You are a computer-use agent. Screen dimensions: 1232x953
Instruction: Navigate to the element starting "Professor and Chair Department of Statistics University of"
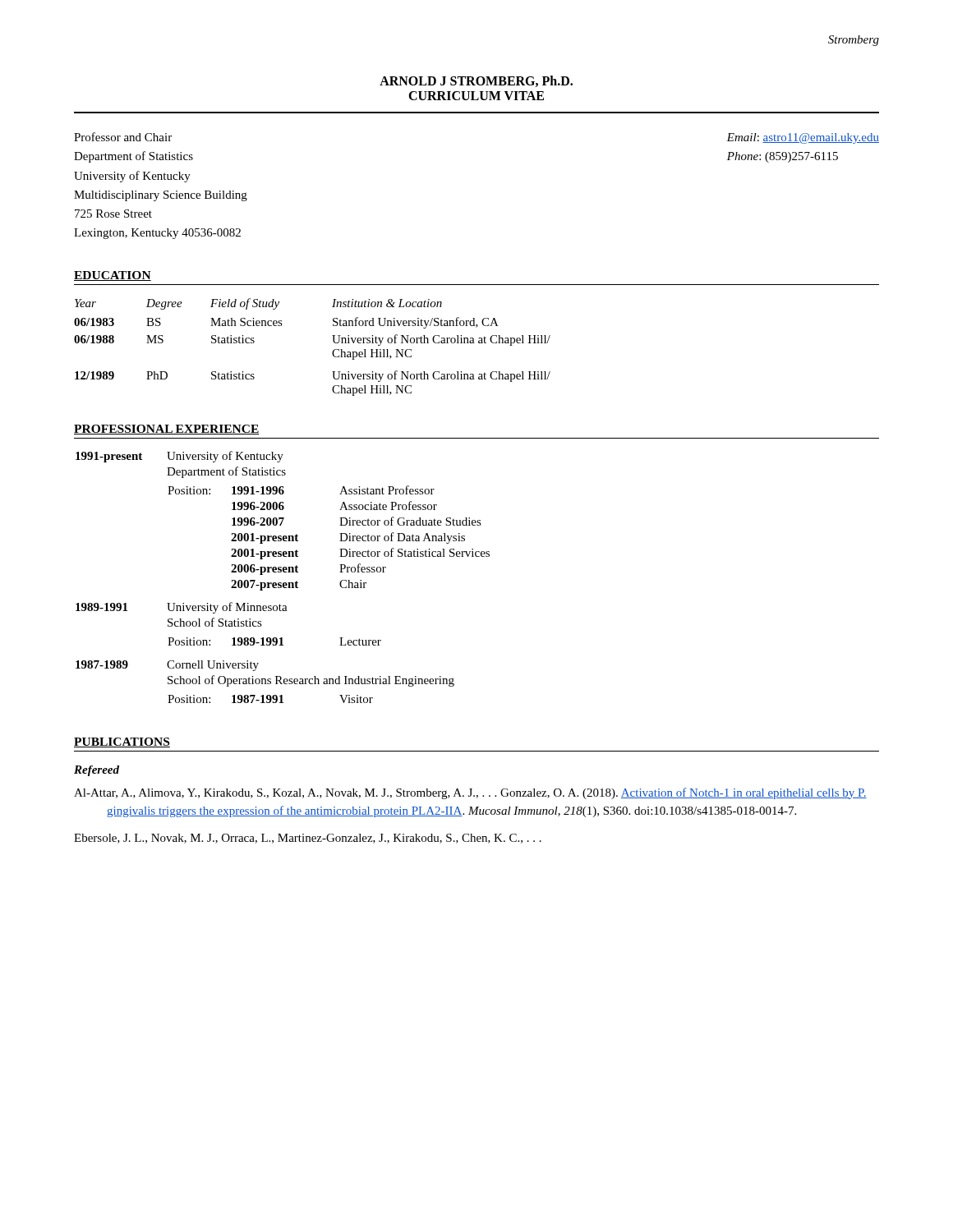[x=118, y=138]
